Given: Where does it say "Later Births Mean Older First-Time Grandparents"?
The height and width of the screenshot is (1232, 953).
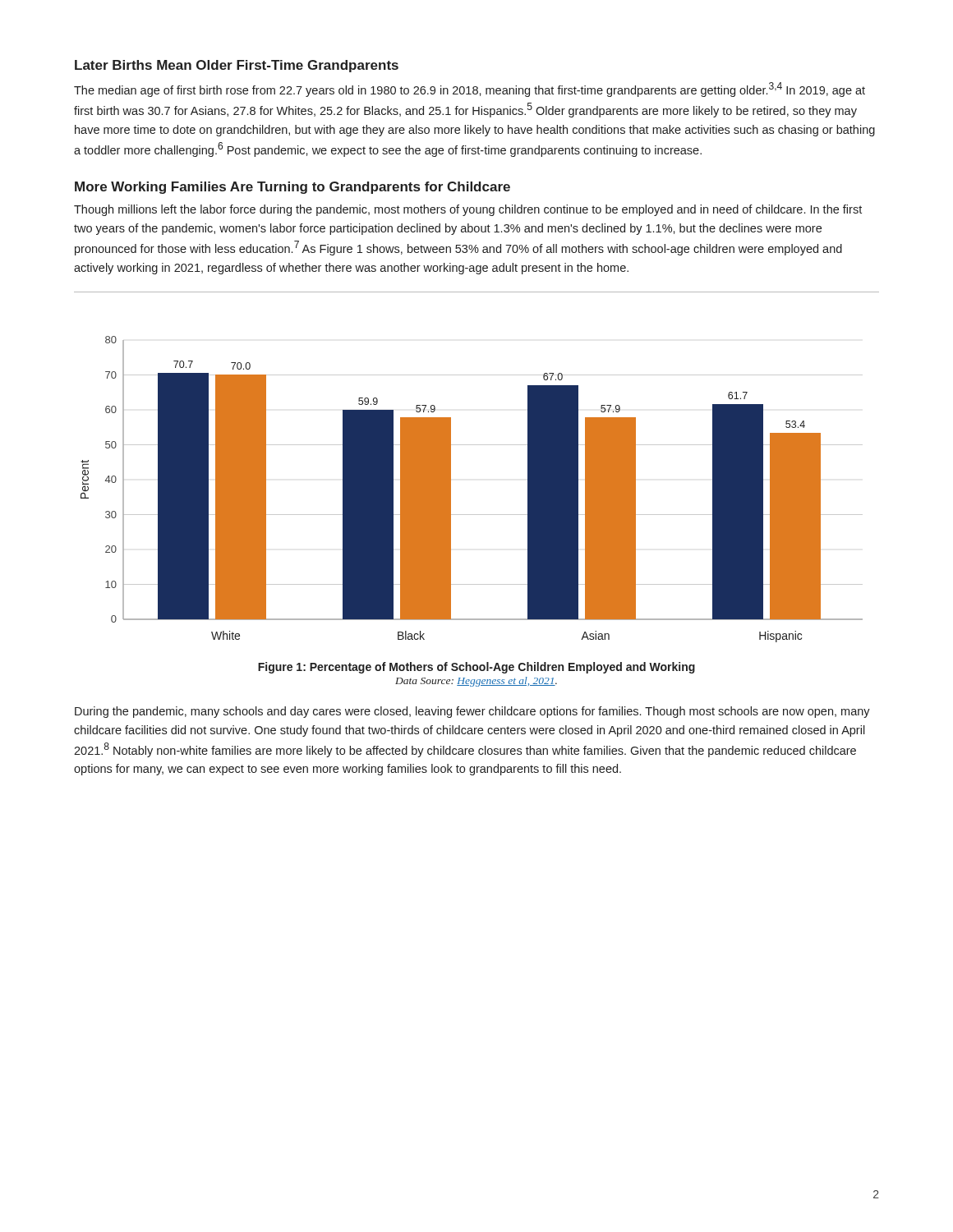Looking at the screenshot, I should 236,65.
